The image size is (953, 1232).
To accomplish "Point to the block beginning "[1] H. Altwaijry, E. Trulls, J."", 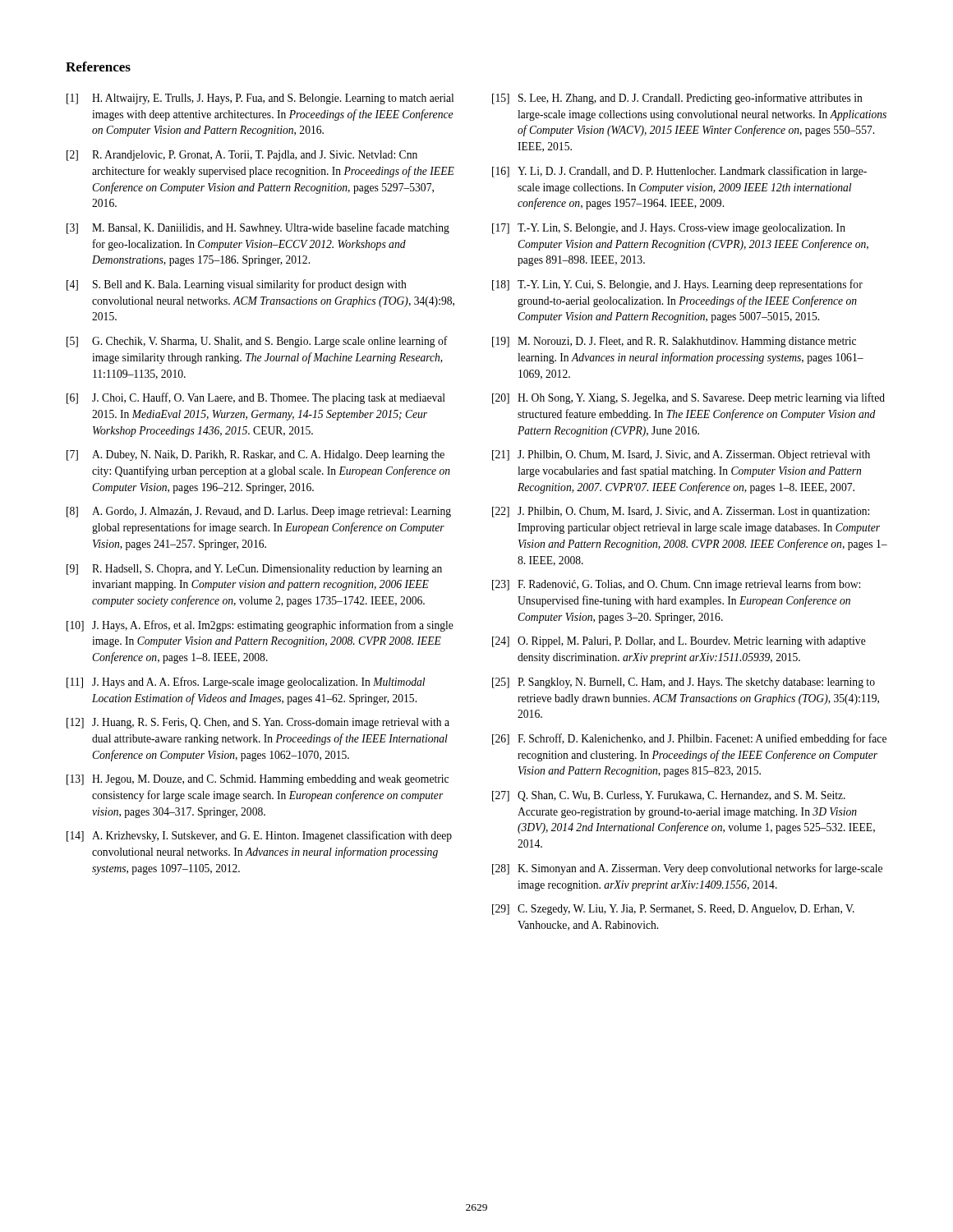I will pos(264,115).
